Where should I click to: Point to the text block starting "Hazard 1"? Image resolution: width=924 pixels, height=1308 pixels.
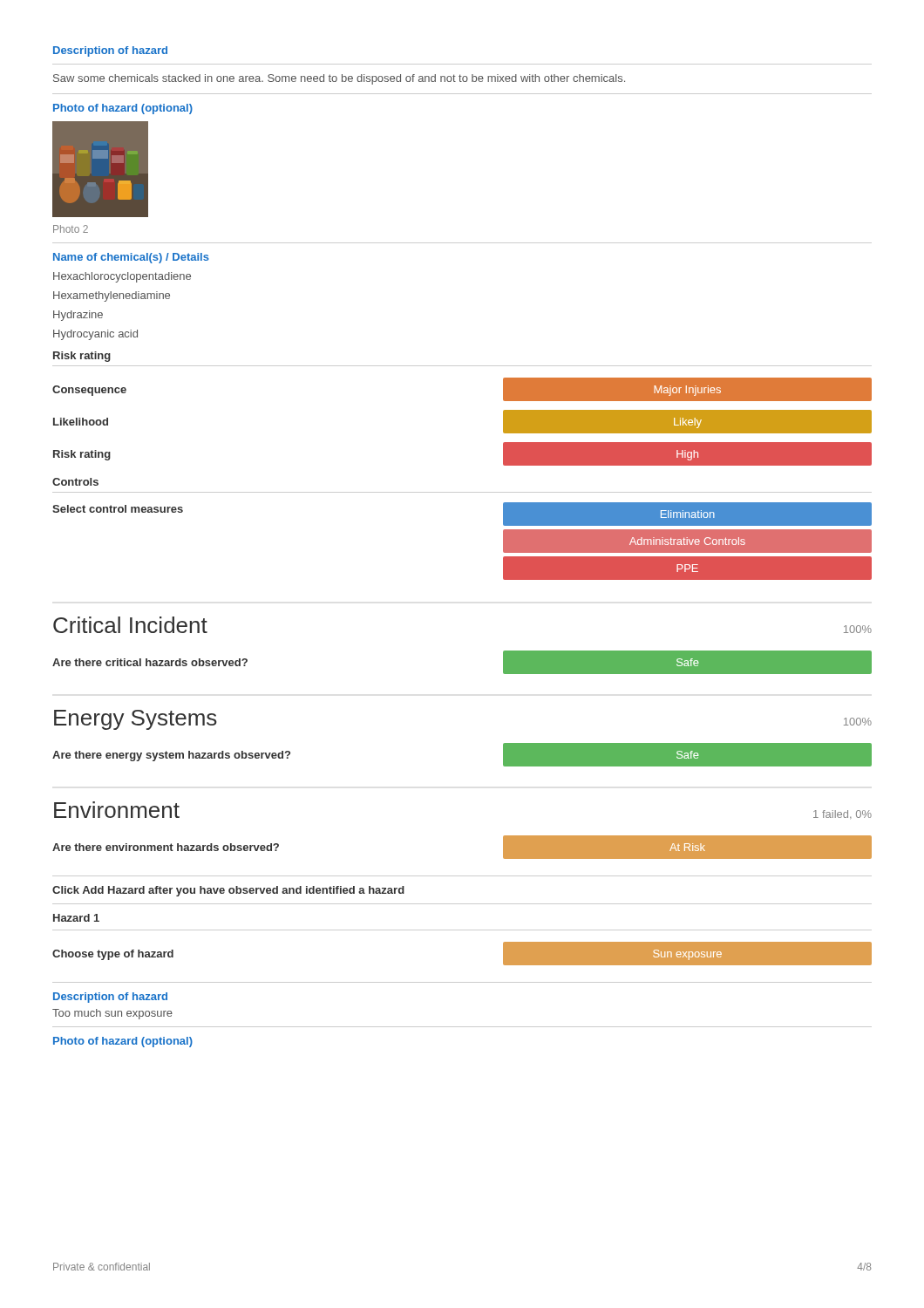76,918
